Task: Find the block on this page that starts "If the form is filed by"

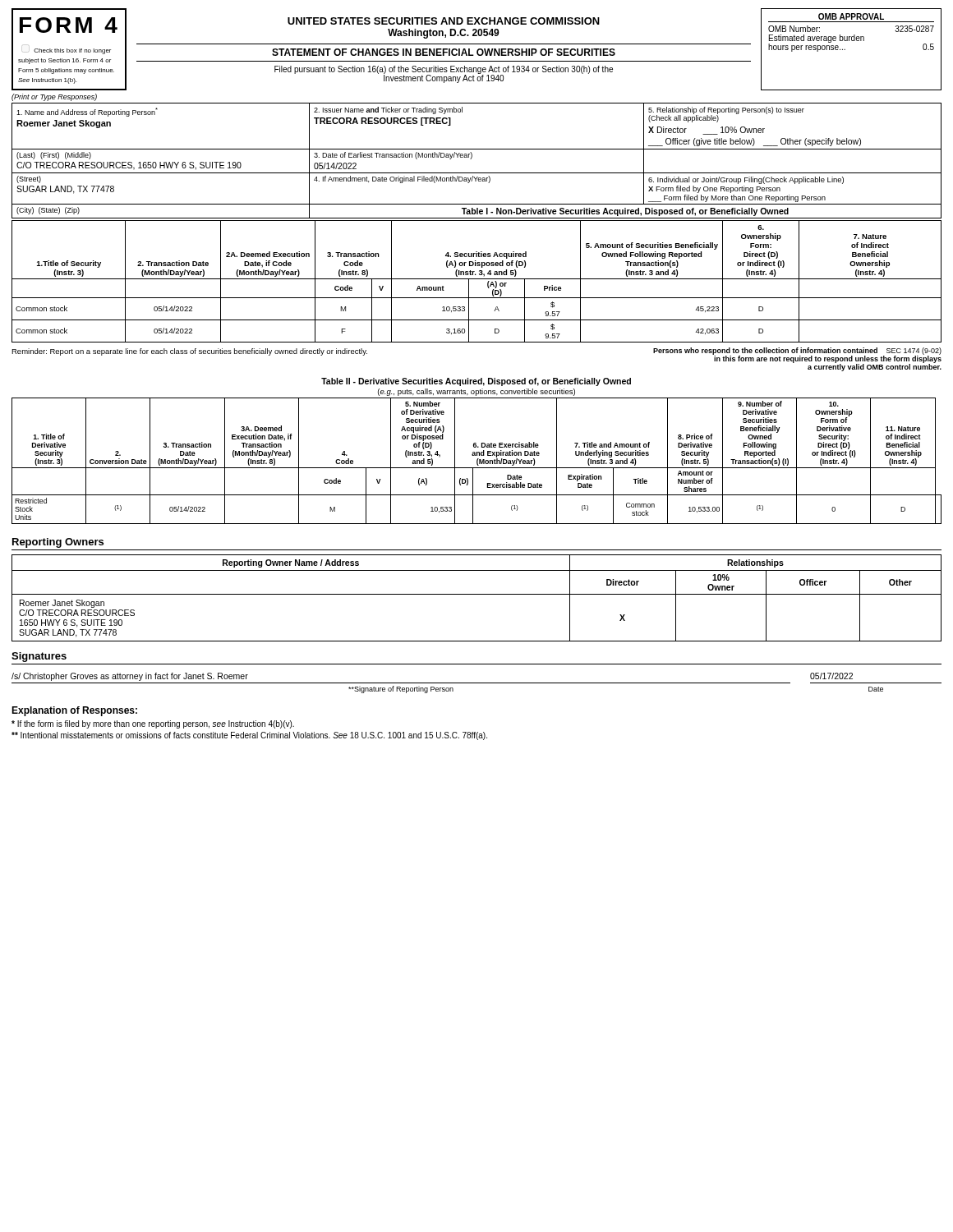Action: [x=153, y=724]
